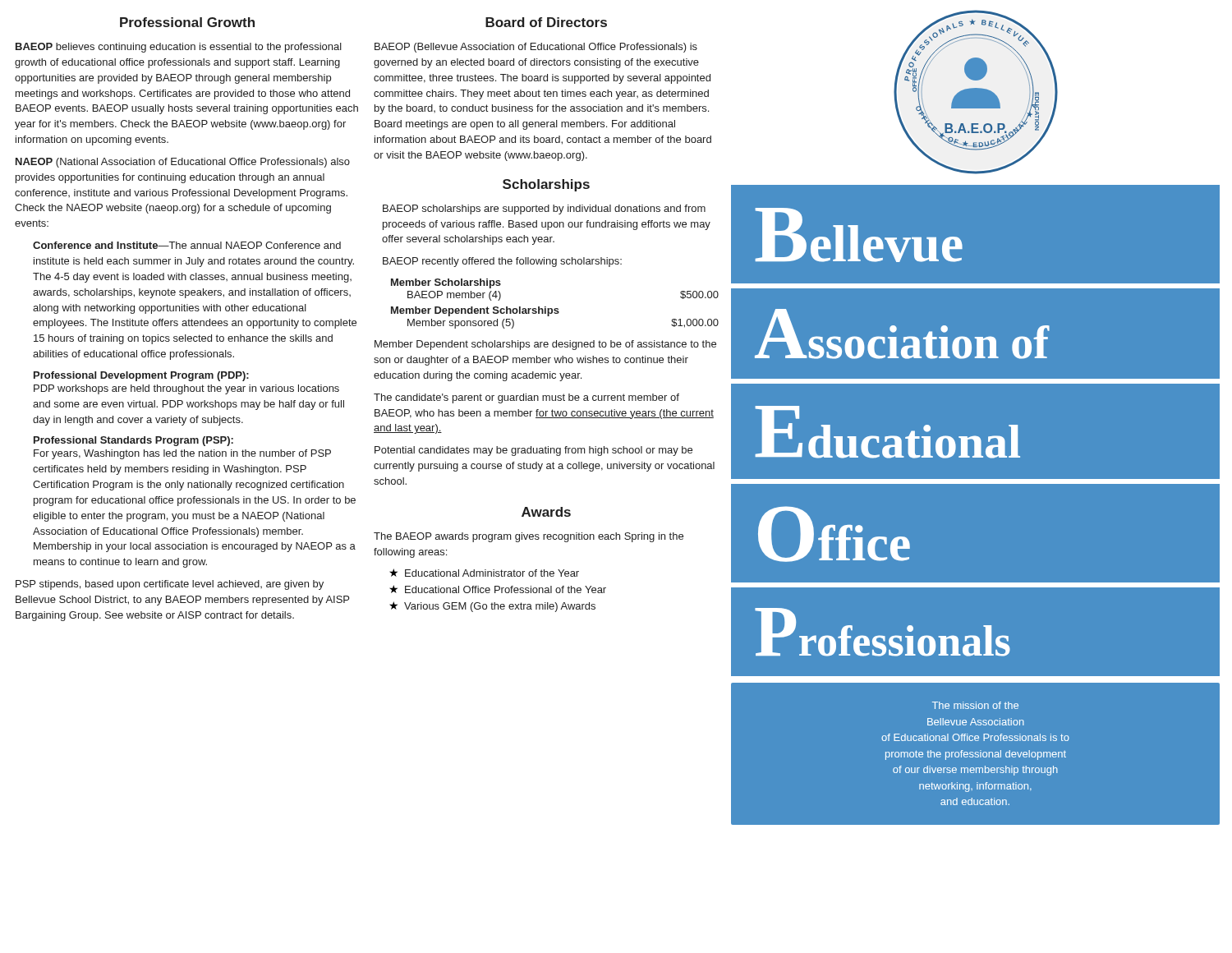Locate the block of text that opens with "Professional Development Program (PDP): PDP workshops are held"
Viewport: 1232px width, 953px height.
pos(196,398)
